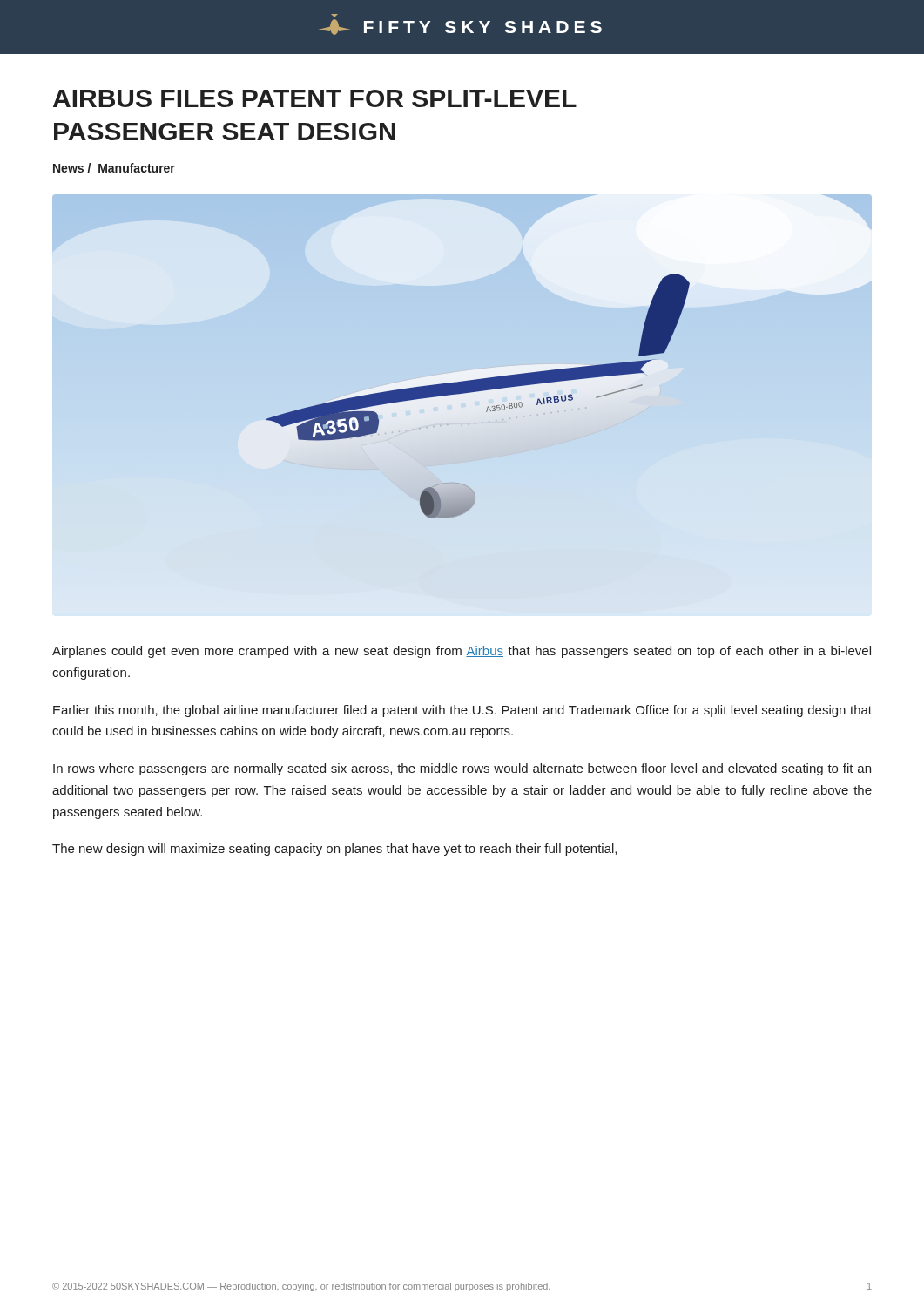This screenshot has width=924, height=1307.
Task: Find the block starting "The new design will maximize"
Action: click(335, 848)
